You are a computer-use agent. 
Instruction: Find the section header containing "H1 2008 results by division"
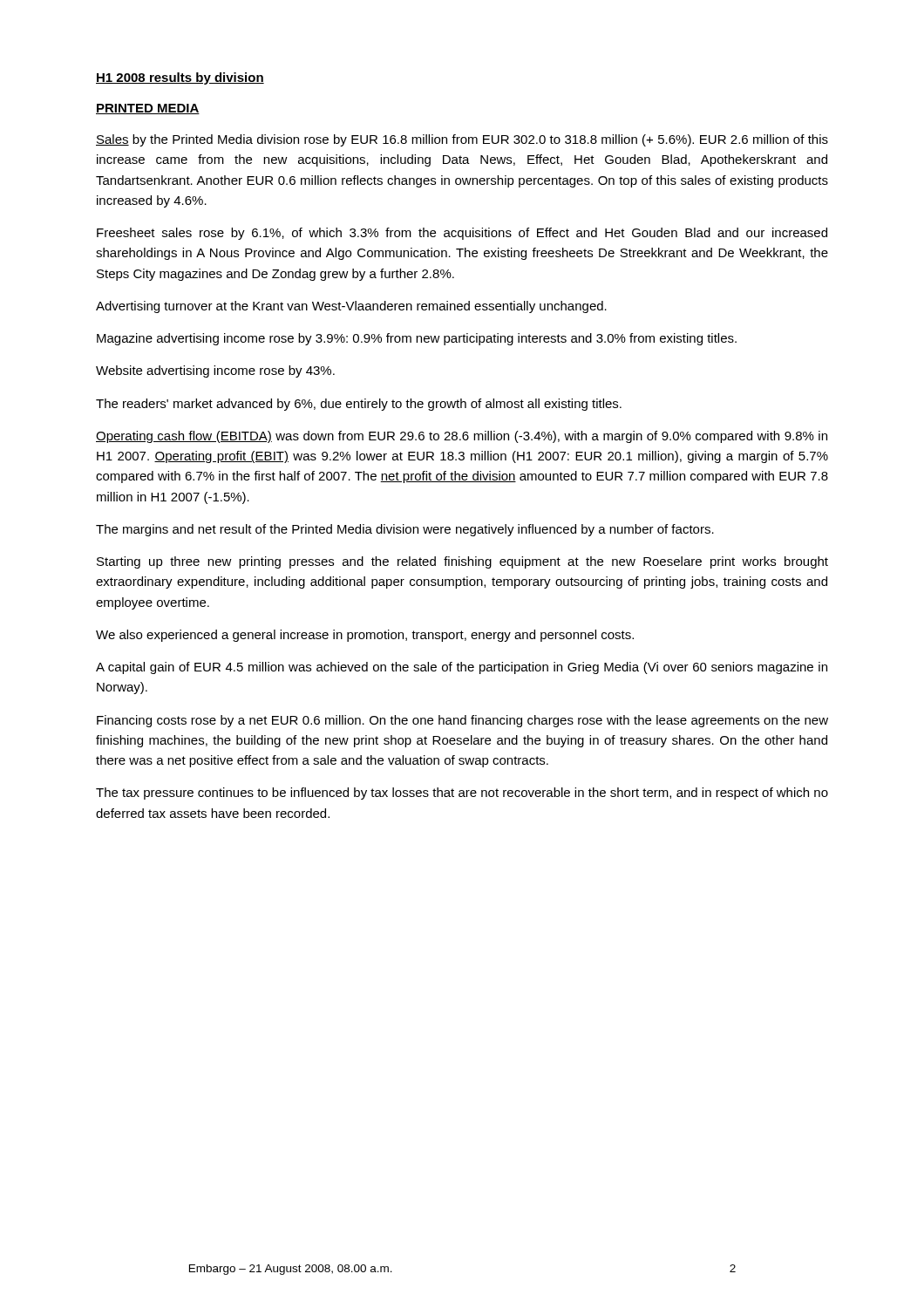point(180,77)
